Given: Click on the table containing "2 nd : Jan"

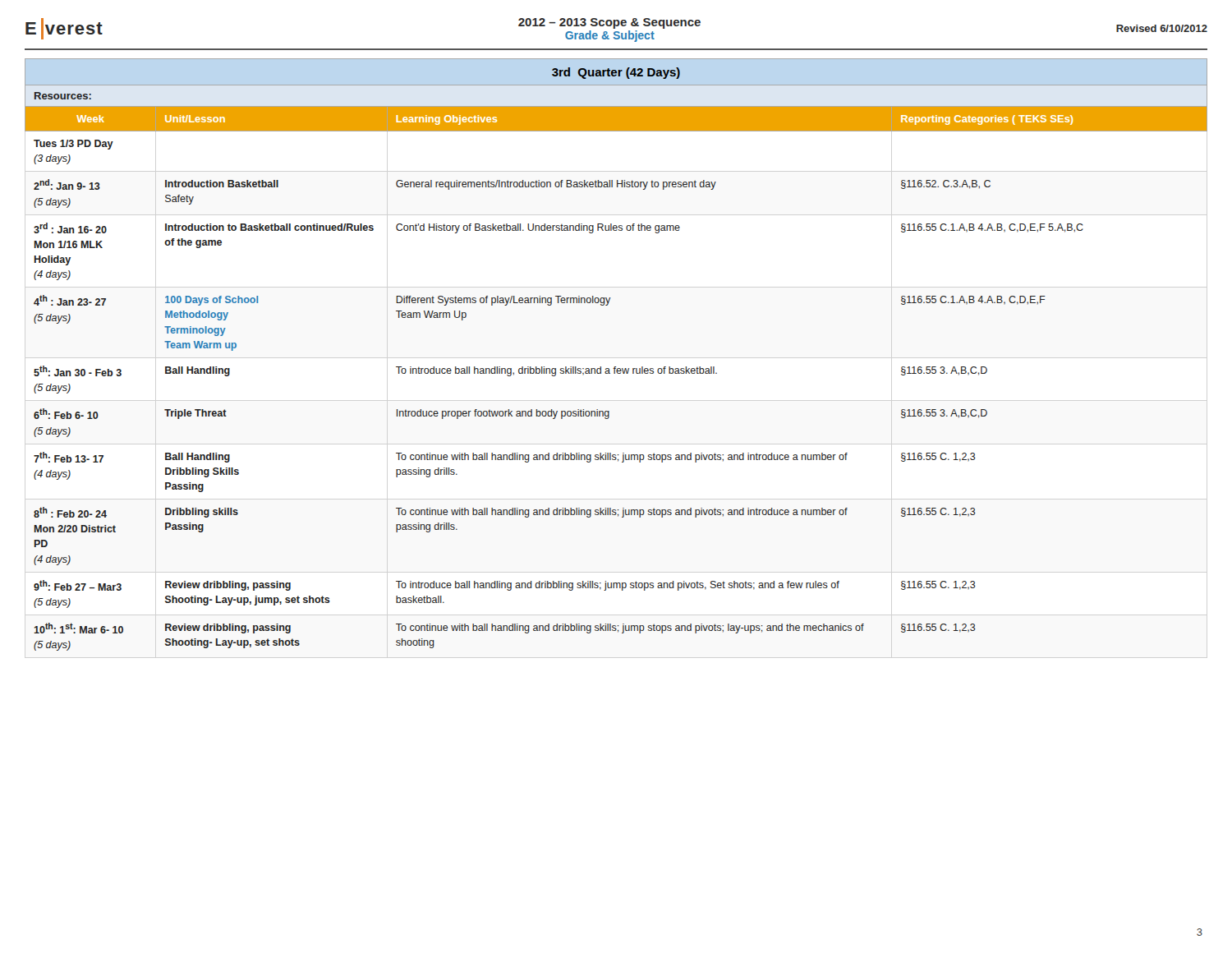Looking at the screenshot, I should (616, 382).
